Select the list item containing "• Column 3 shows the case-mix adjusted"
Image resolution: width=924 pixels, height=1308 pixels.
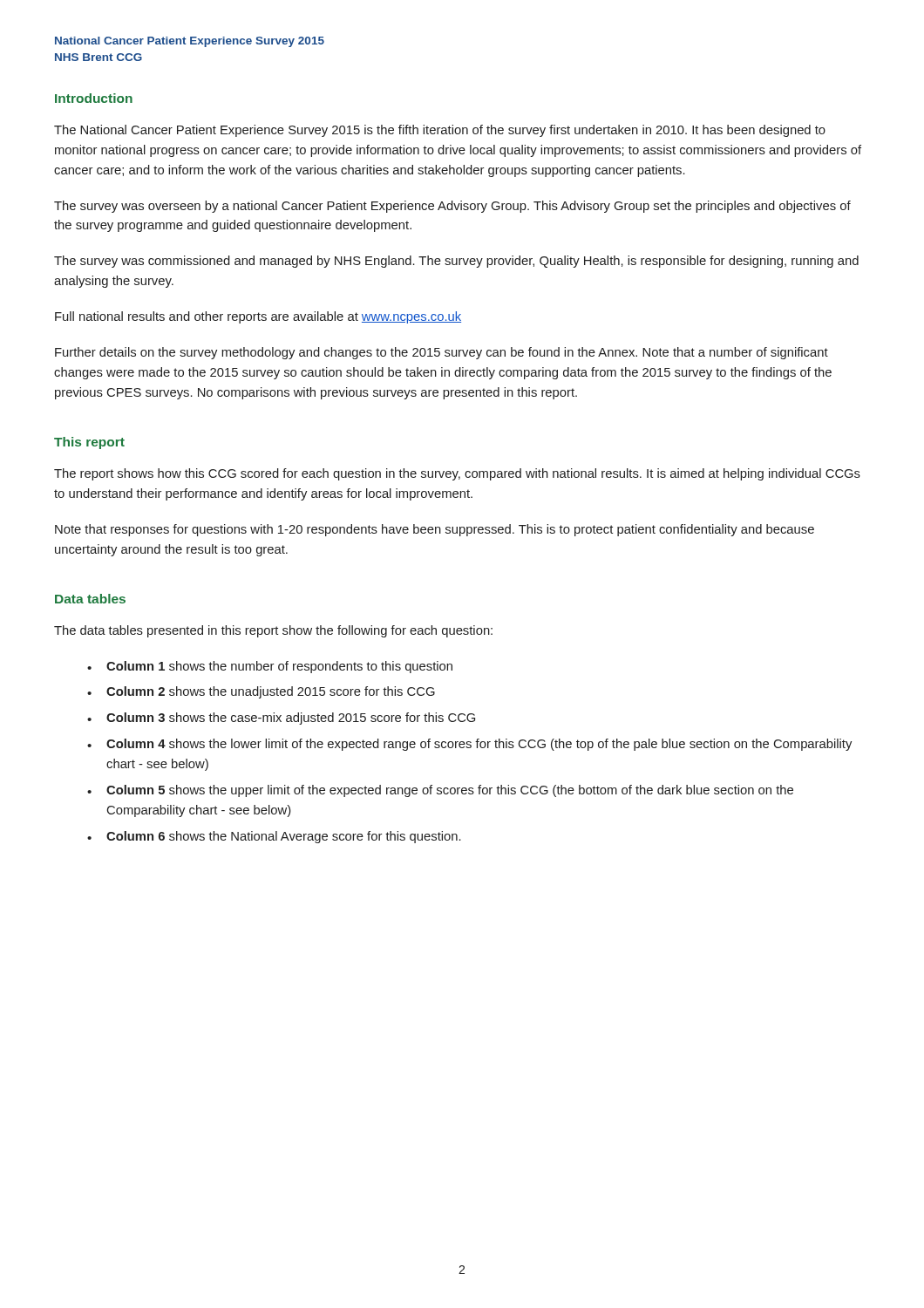coord(282,718)
